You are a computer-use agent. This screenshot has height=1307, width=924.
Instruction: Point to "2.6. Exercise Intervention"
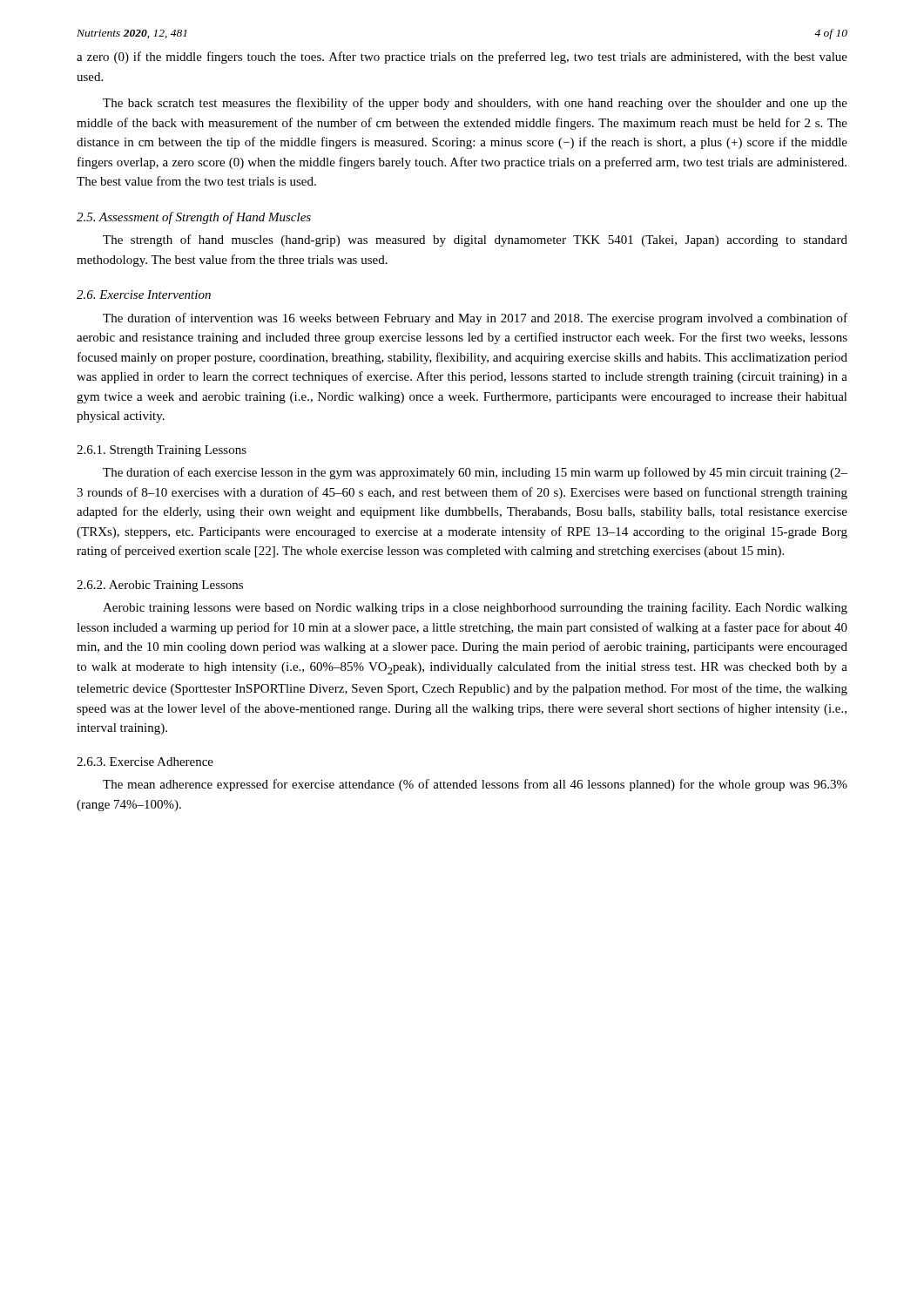(144, 295)
